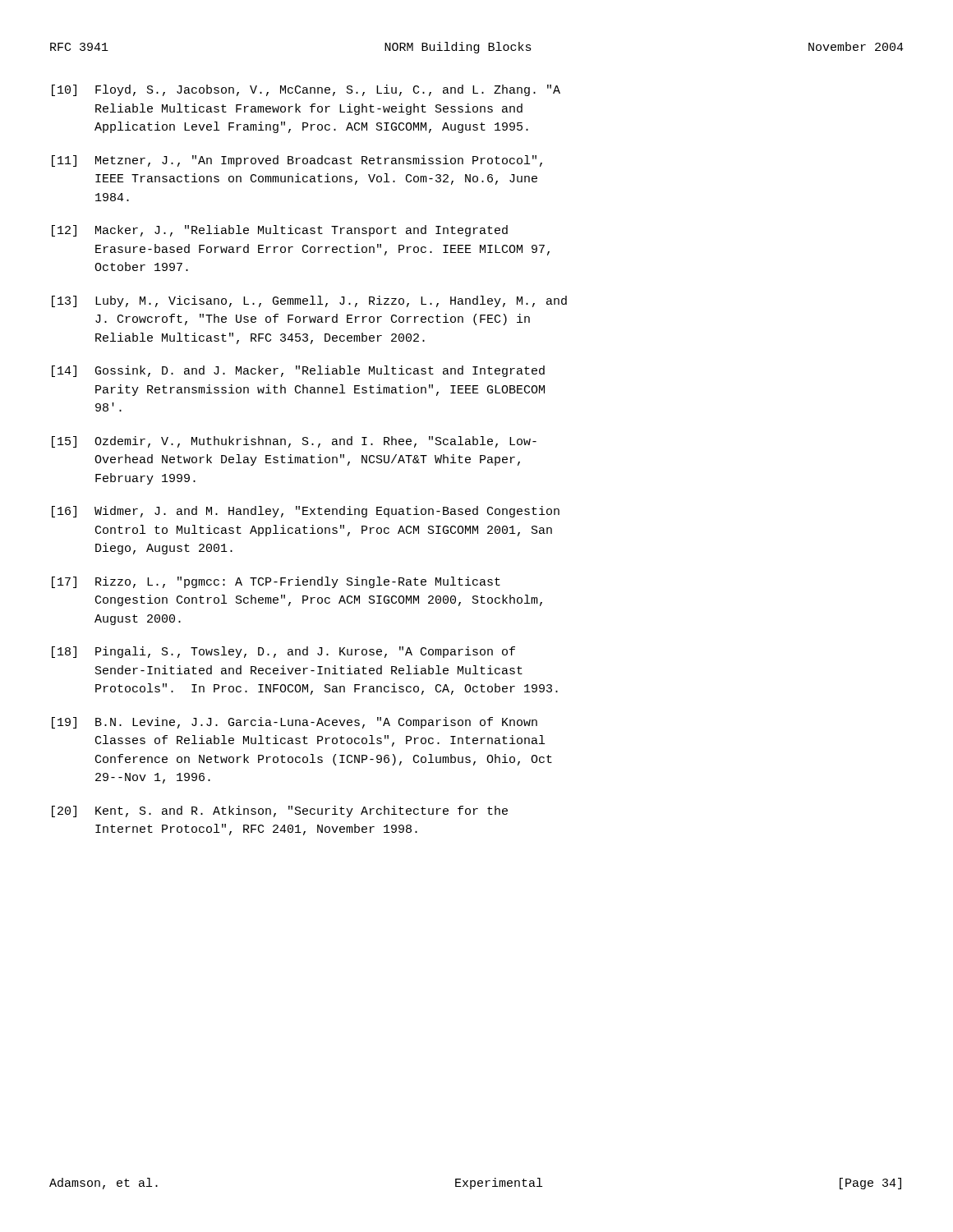This screenshot has height=1232, width=953.
Task: Click the passage that begins "[20] Kent, S. and R."
Action: [476, 821]
